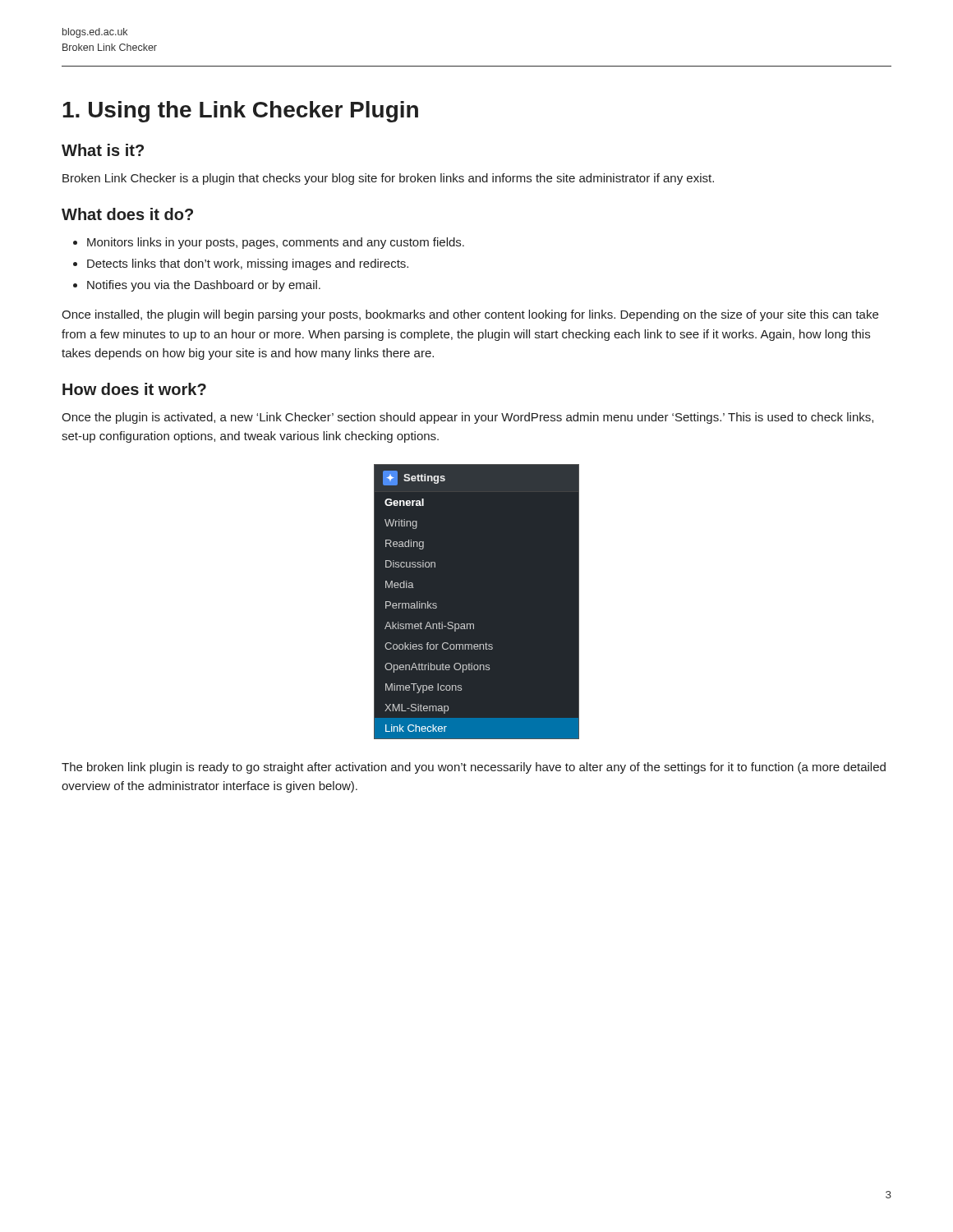Select the passage starting "The broken link plugin is"

tap(474, 776)
